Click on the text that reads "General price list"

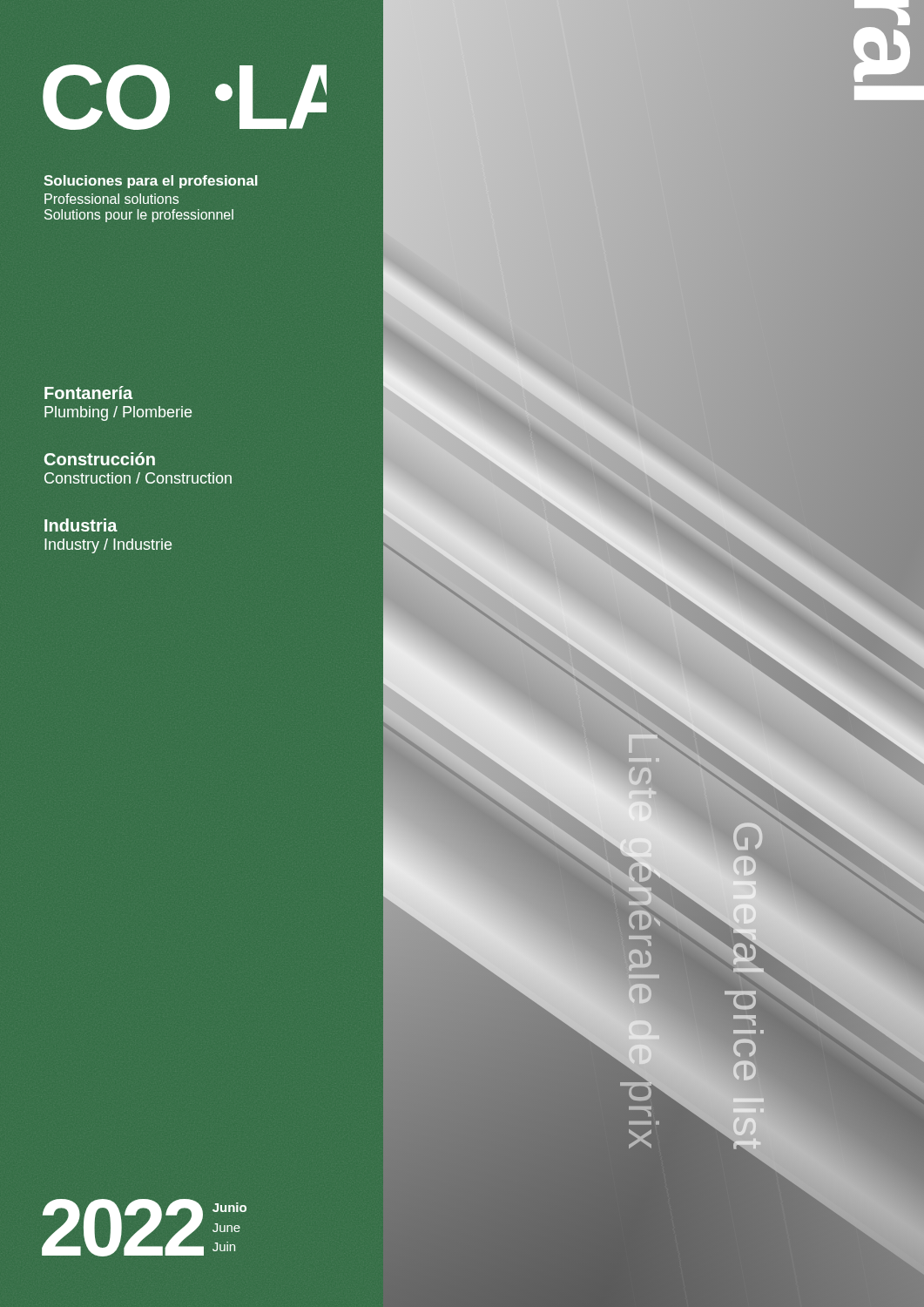pyautogui.click(x=748, y=985)
